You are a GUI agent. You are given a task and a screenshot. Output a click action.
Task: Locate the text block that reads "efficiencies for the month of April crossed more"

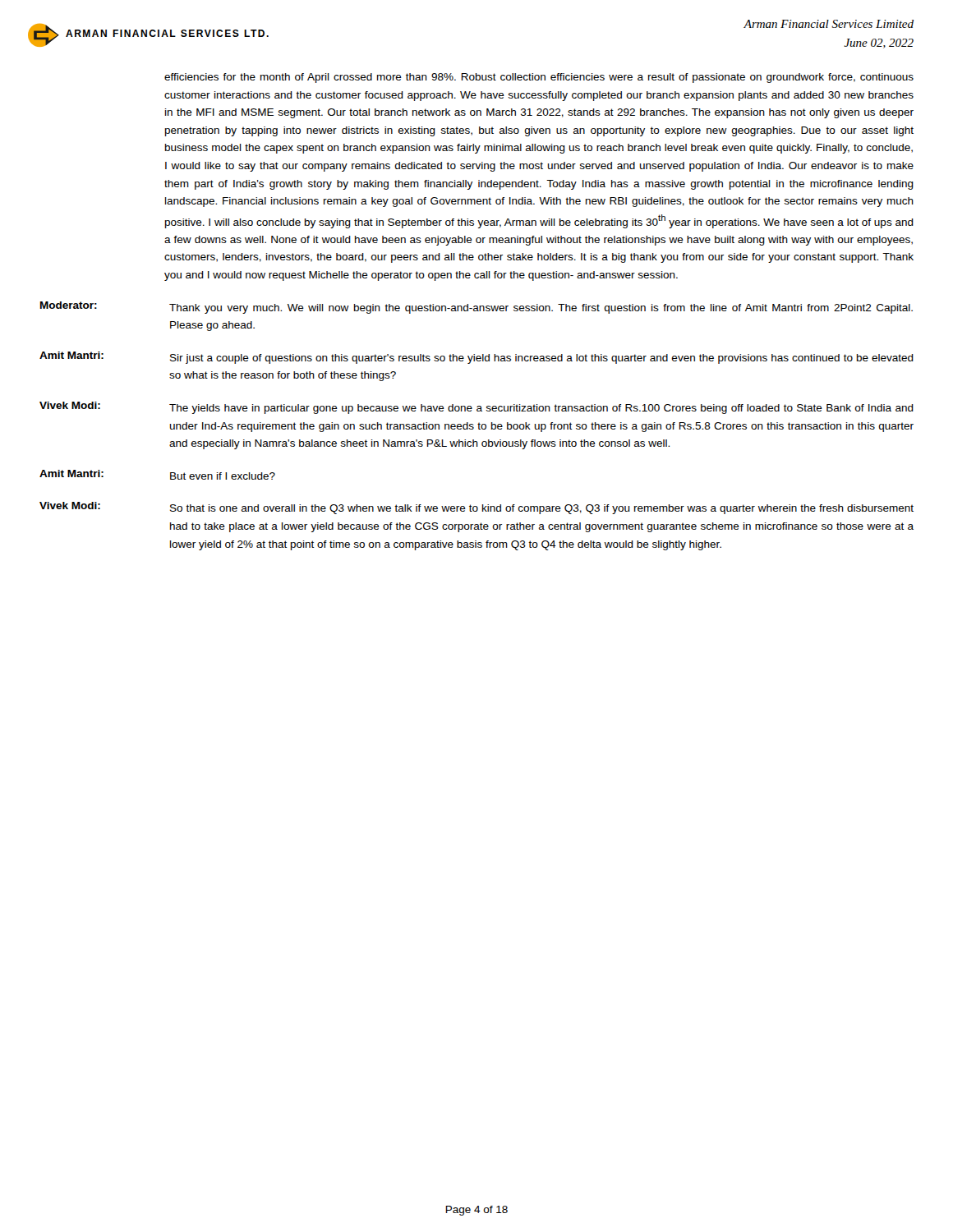coord(539,176)
